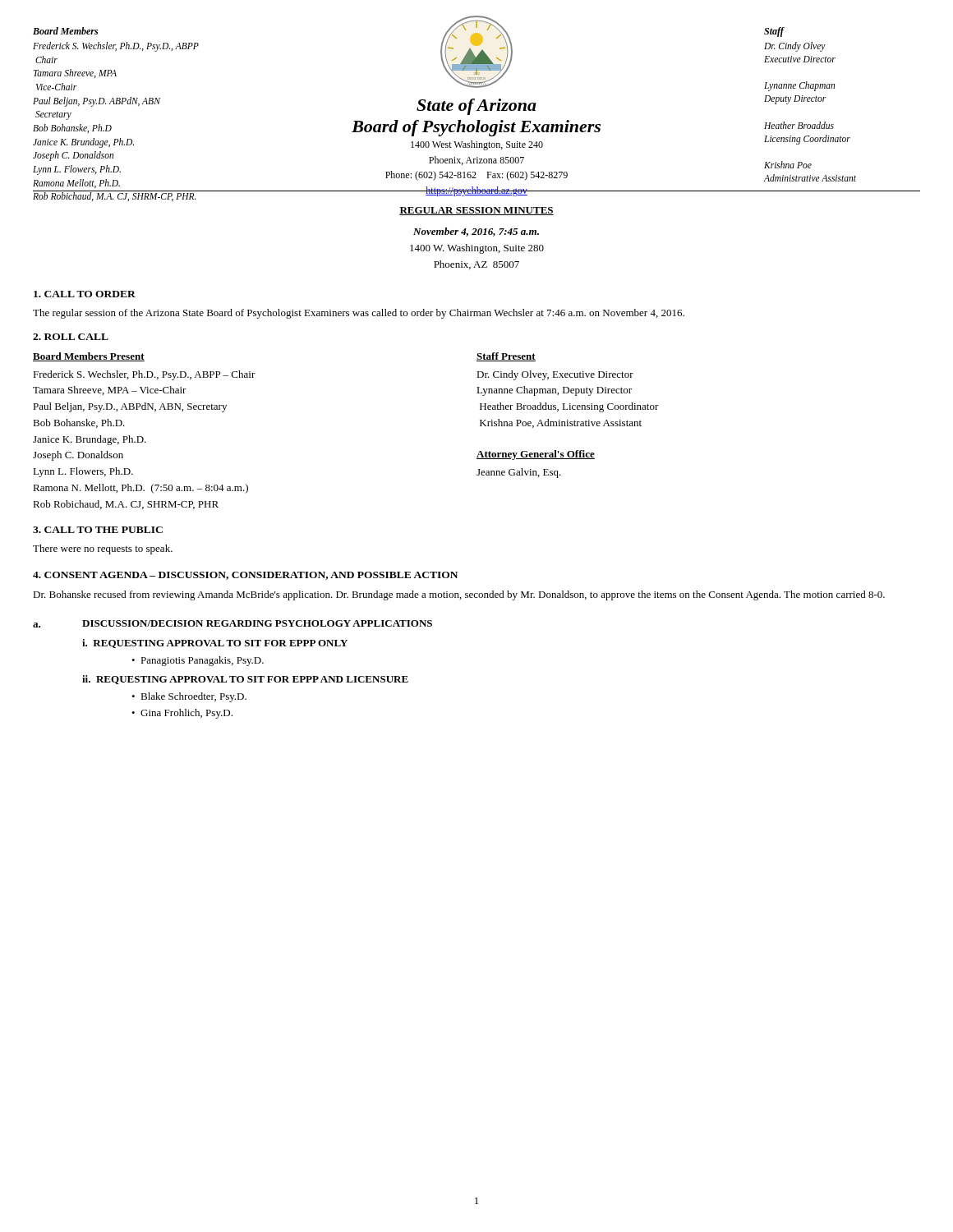Find the section header that says "Attorney General's Office"

(536, 453)
